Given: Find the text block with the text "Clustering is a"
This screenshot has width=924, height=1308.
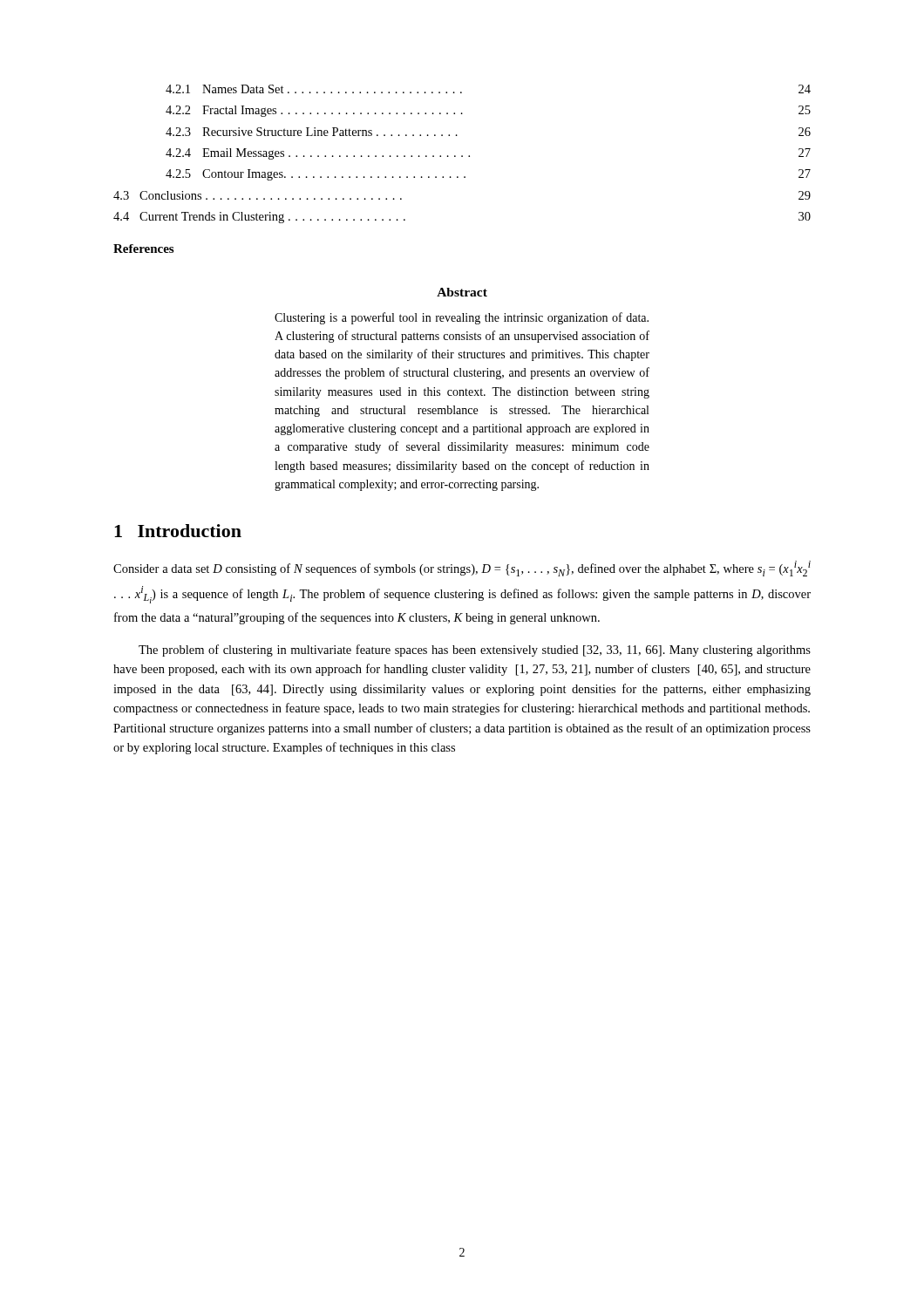Looking at the screenshot, I should (462, 401).
